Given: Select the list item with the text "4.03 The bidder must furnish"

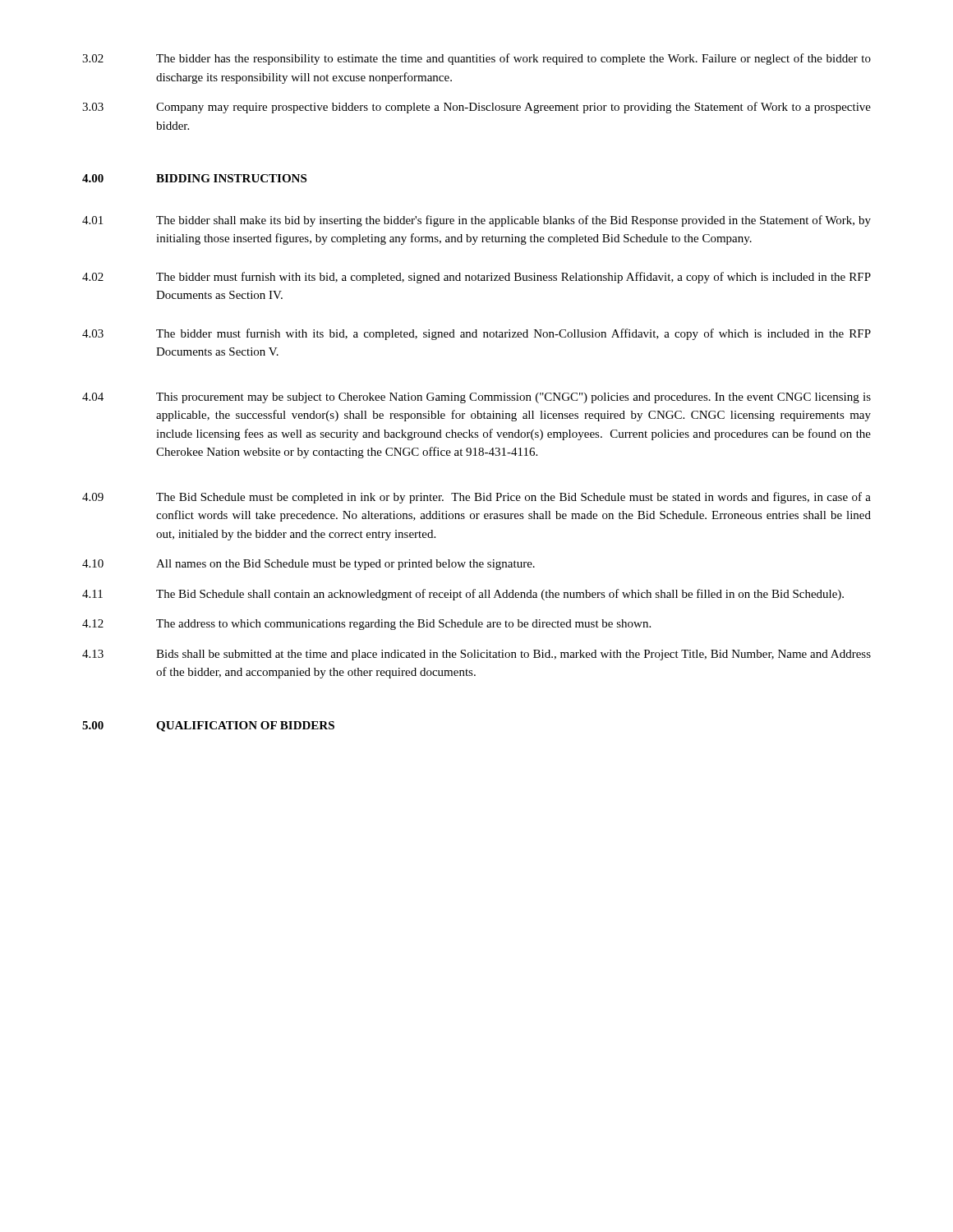Looking at the screenshot, I should (476, 342).
